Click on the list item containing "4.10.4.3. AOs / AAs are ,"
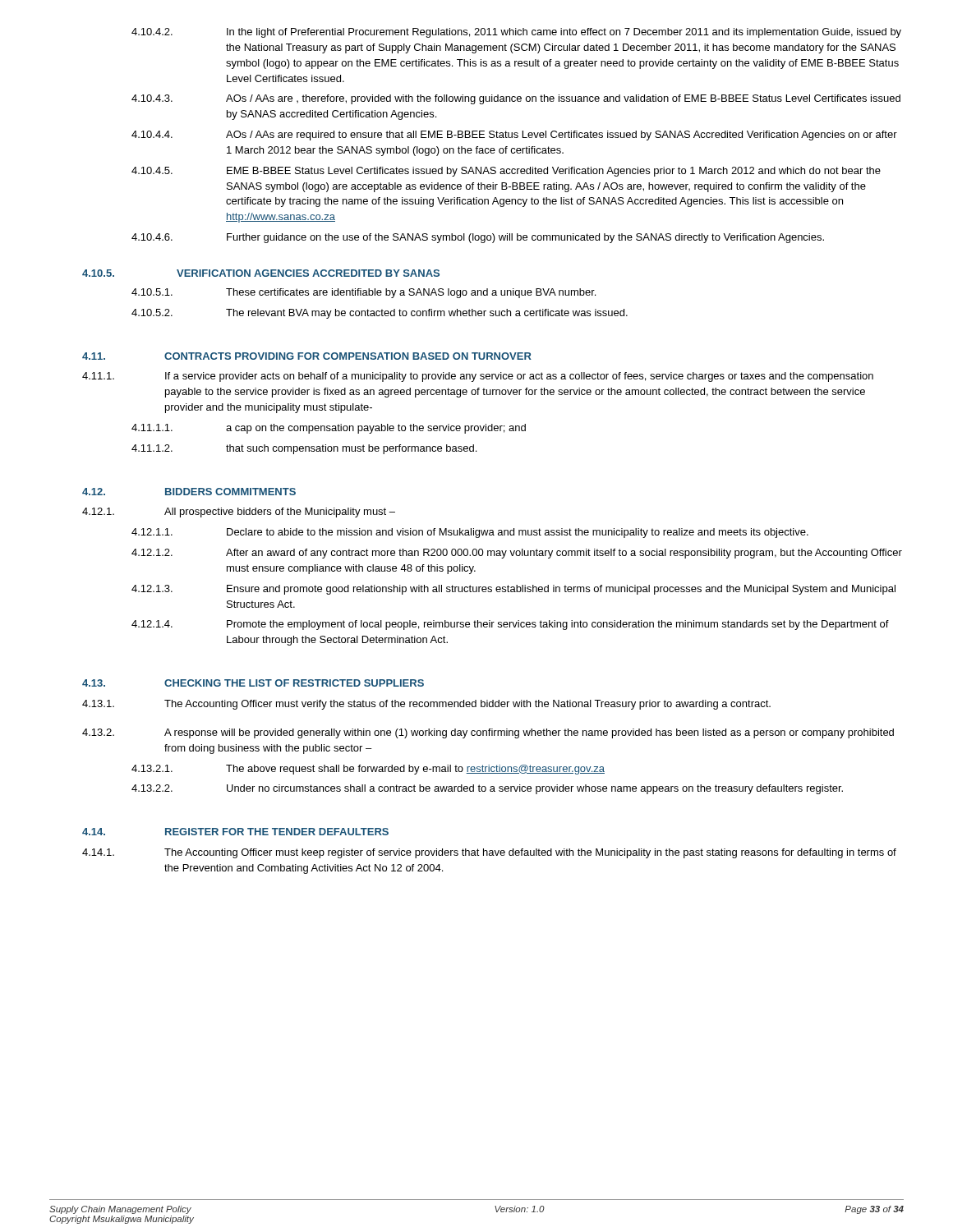 [518, 107]
